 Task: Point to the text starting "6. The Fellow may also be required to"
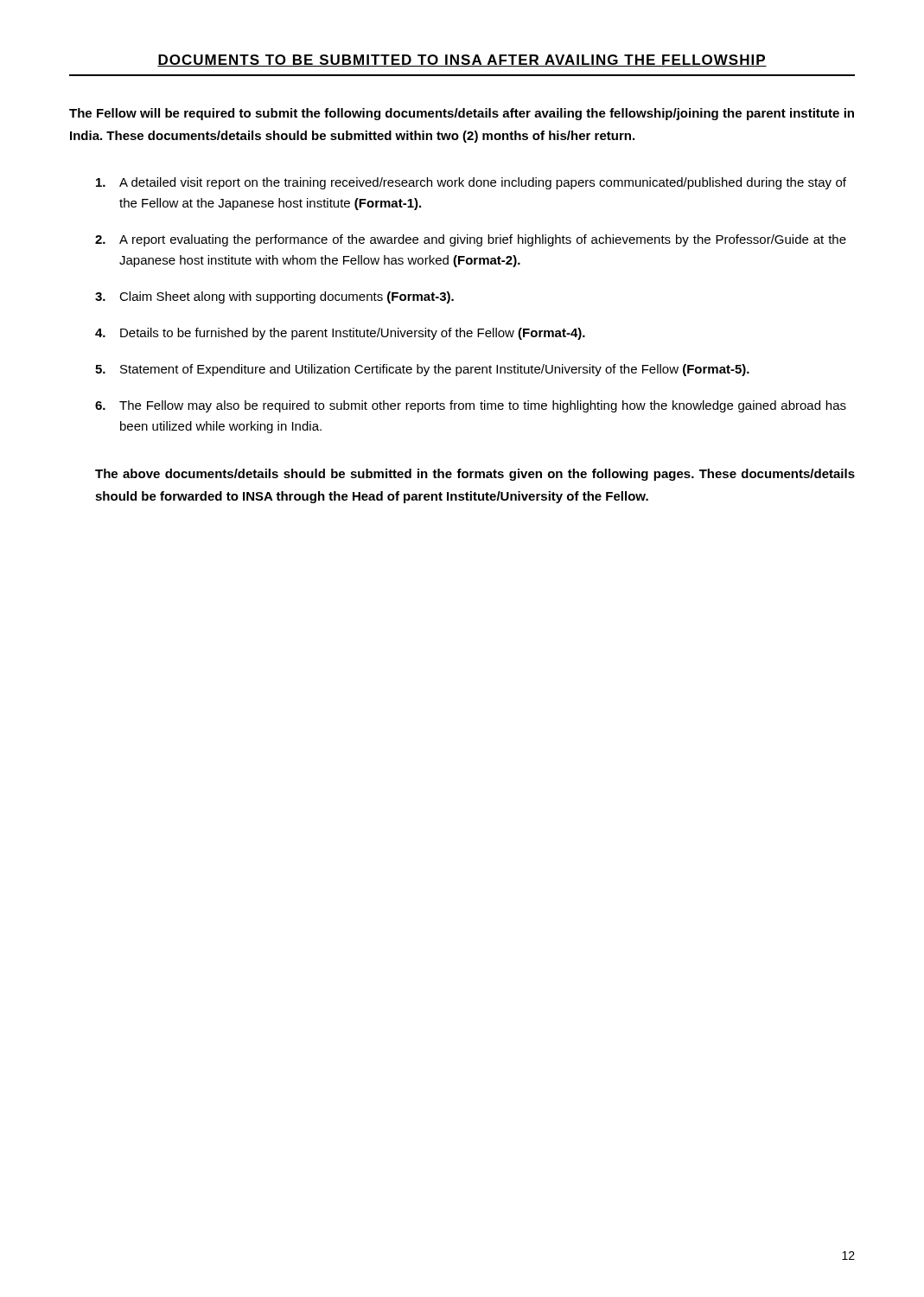(471, 416)
